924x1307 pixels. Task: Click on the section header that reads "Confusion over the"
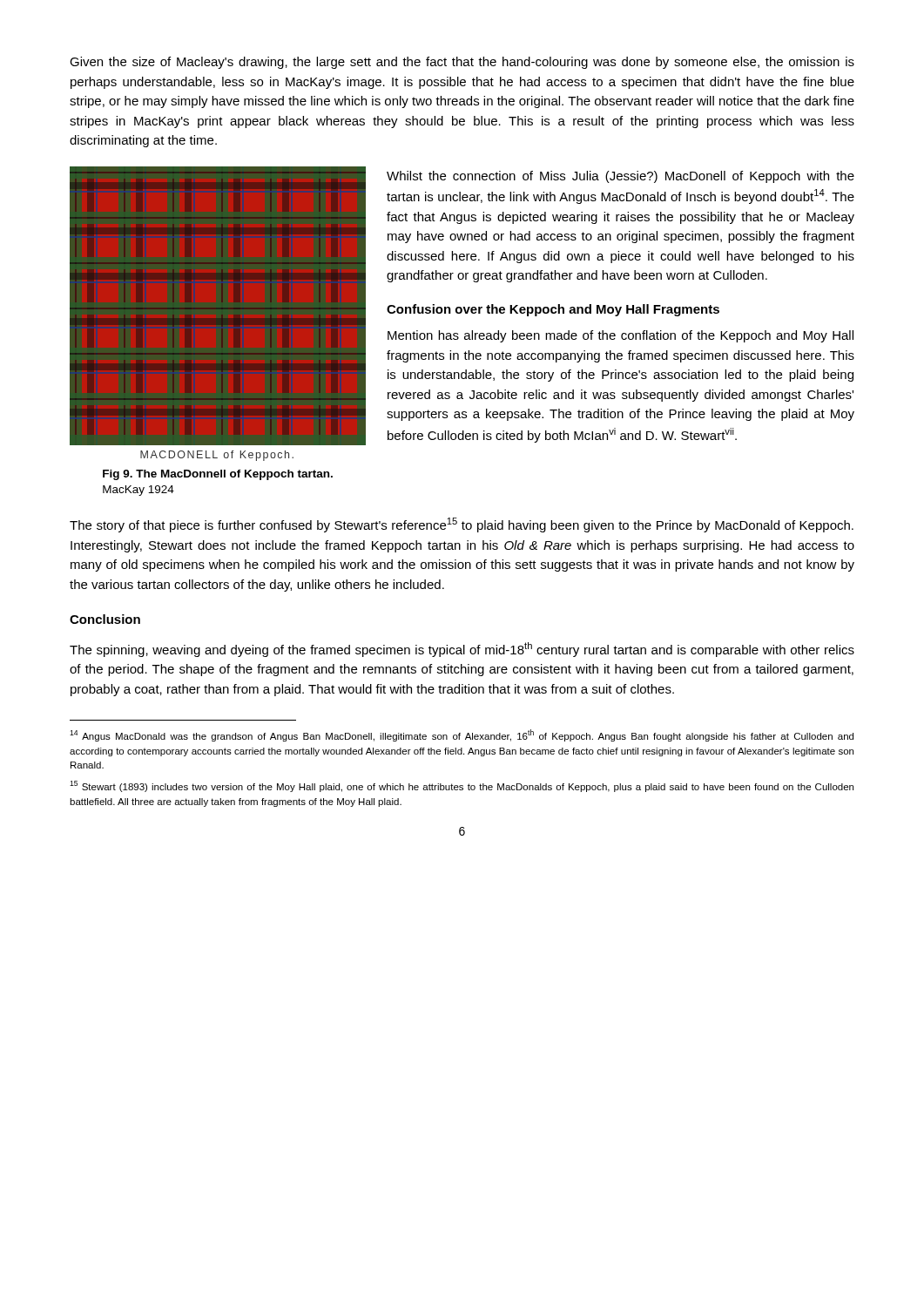(553, 308)
